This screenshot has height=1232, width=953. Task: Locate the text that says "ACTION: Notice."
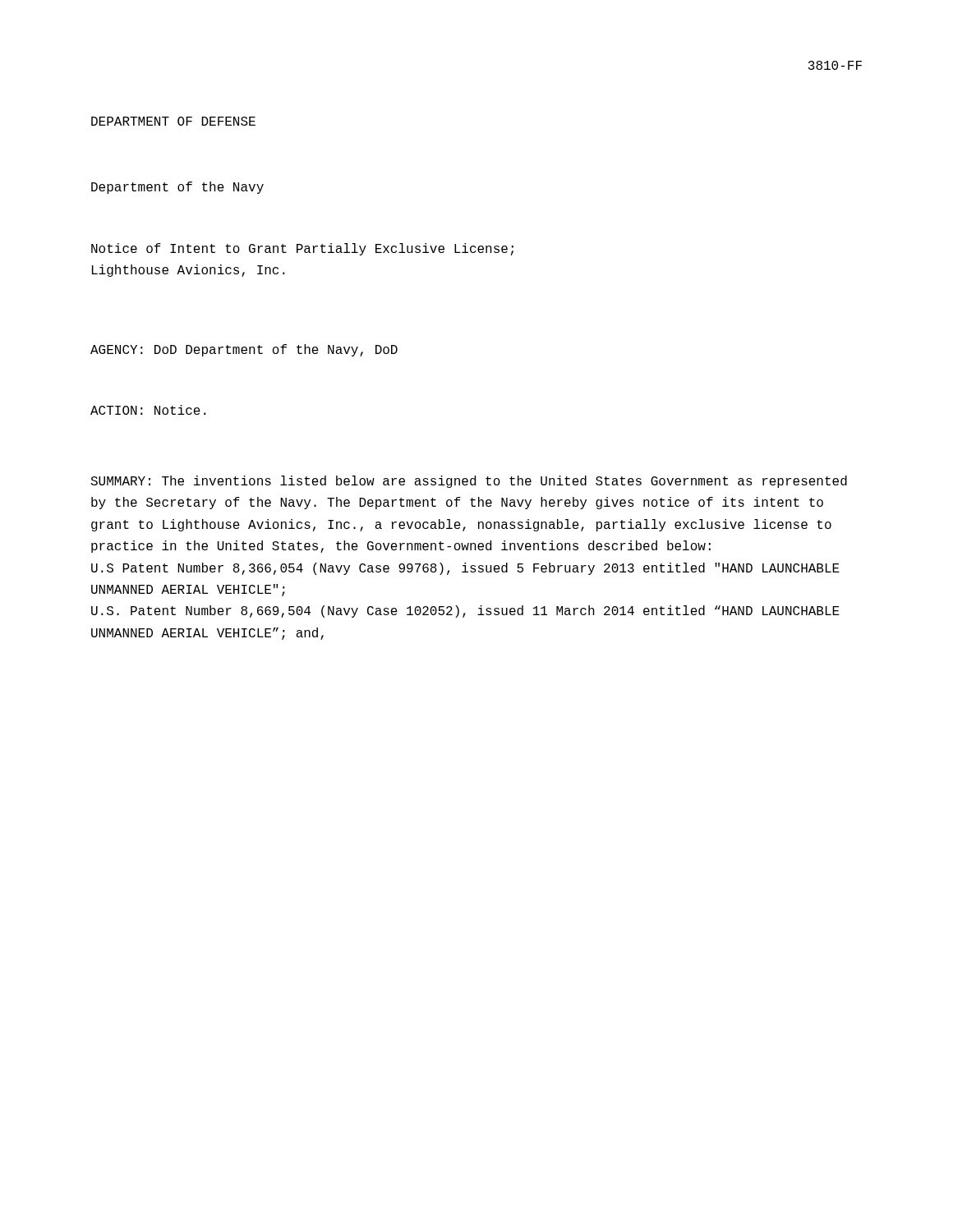150,411
